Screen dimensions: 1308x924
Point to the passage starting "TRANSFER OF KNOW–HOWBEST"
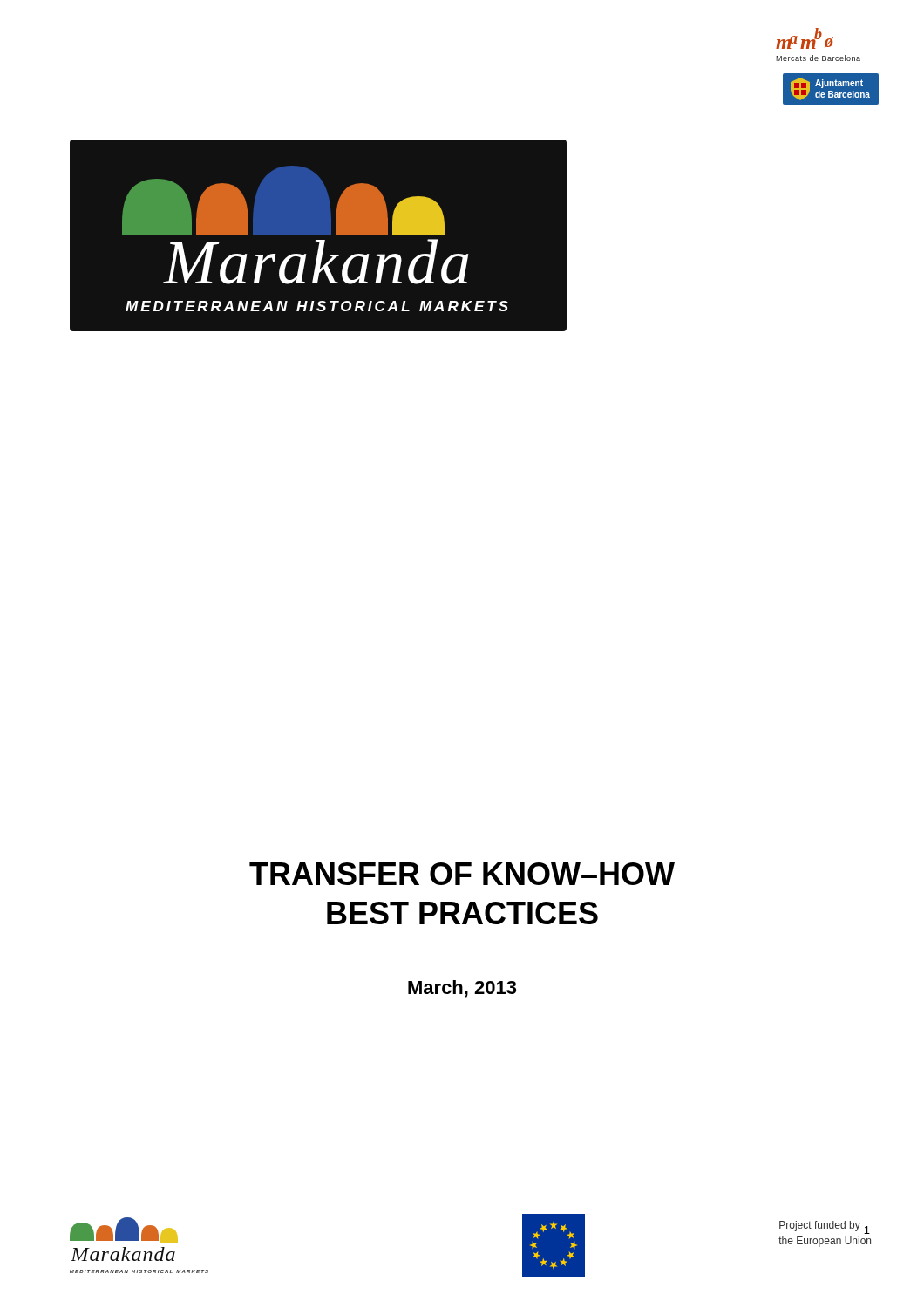point(462,894)
